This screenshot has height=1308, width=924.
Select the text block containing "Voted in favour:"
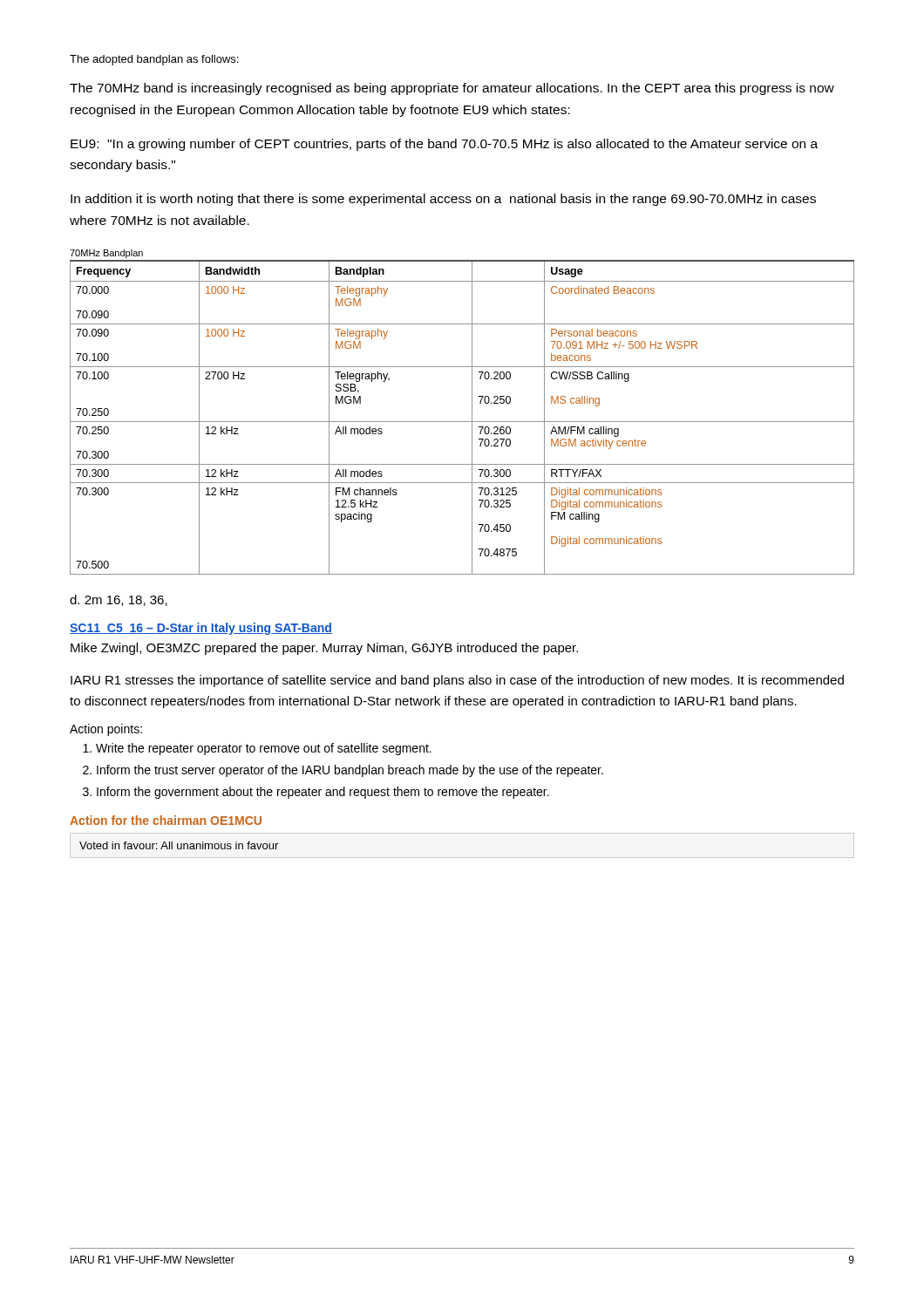(179, 846)
